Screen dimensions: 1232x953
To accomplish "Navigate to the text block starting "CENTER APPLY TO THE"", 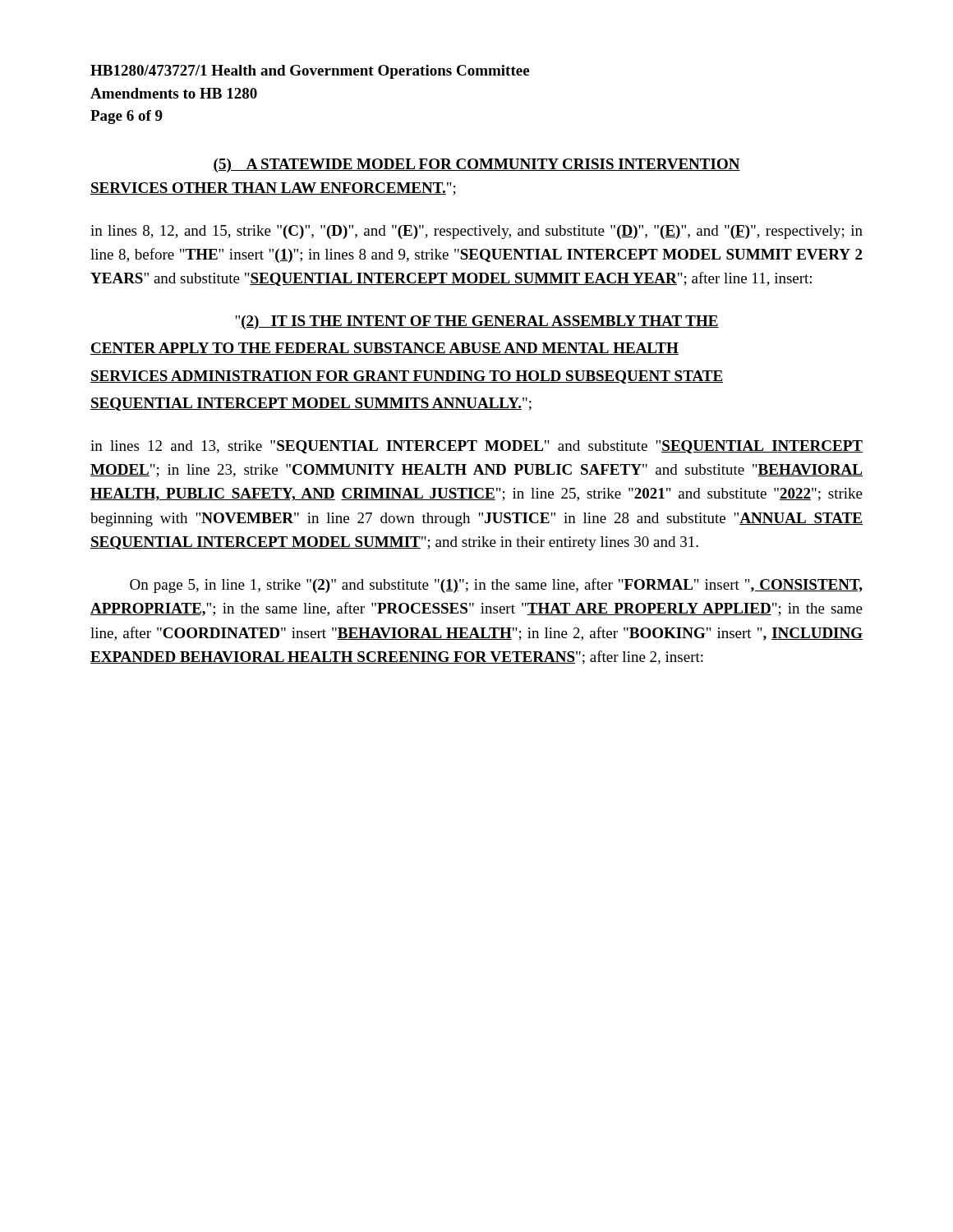I will pyautogui.click(x=384, y=348).
